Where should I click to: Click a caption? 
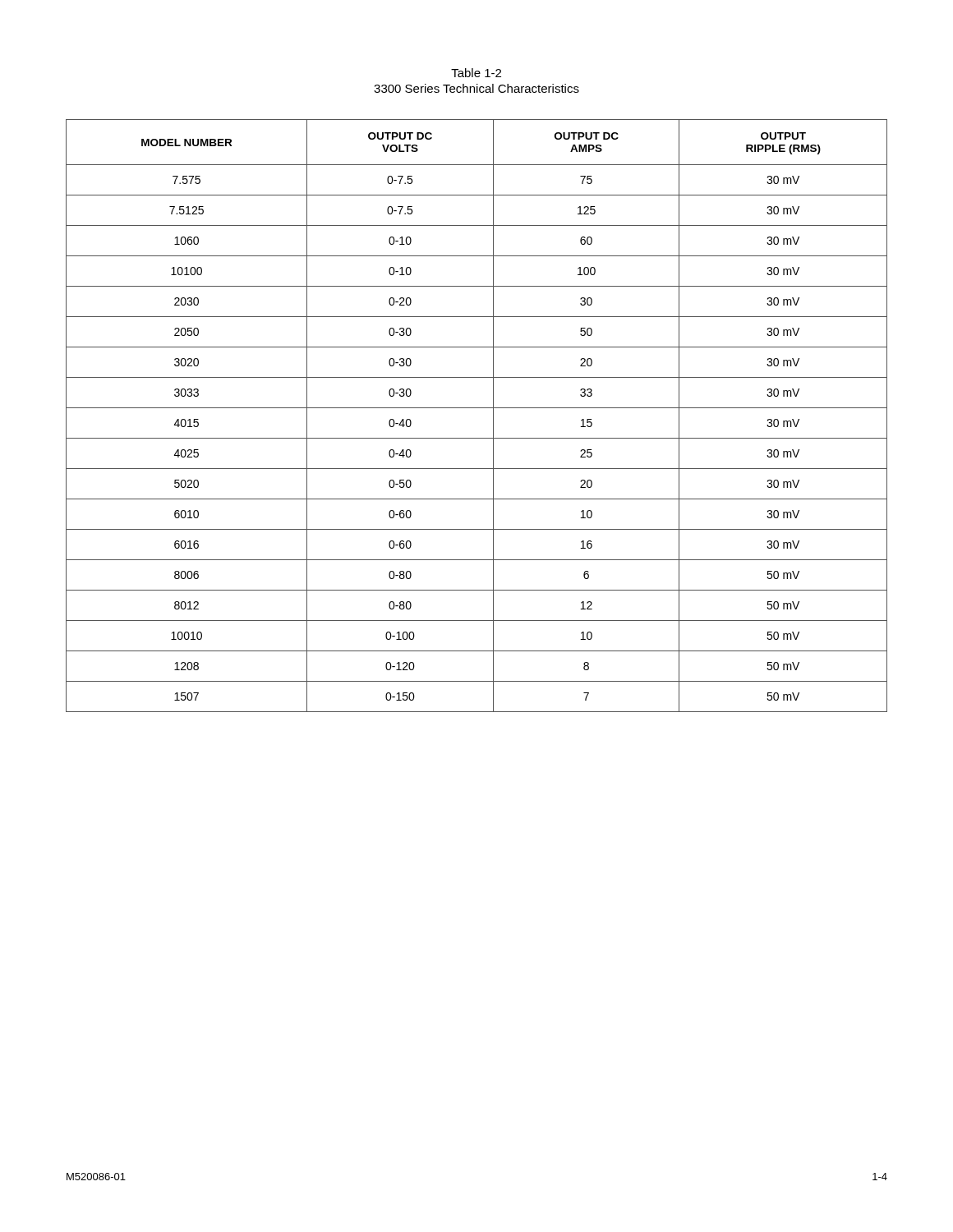[x=476, y=80]
